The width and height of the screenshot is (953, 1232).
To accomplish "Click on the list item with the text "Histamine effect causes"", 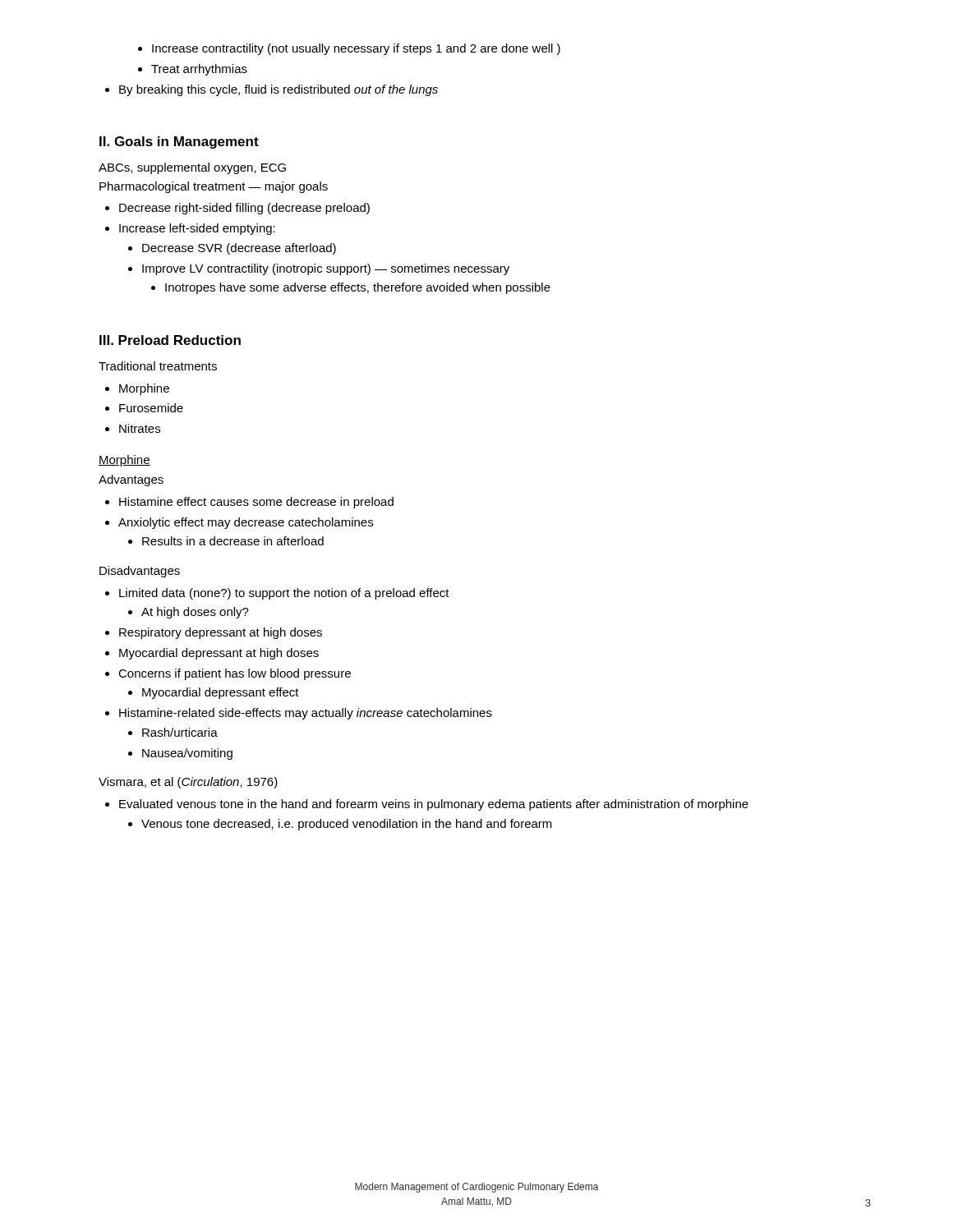I will 249,503.
